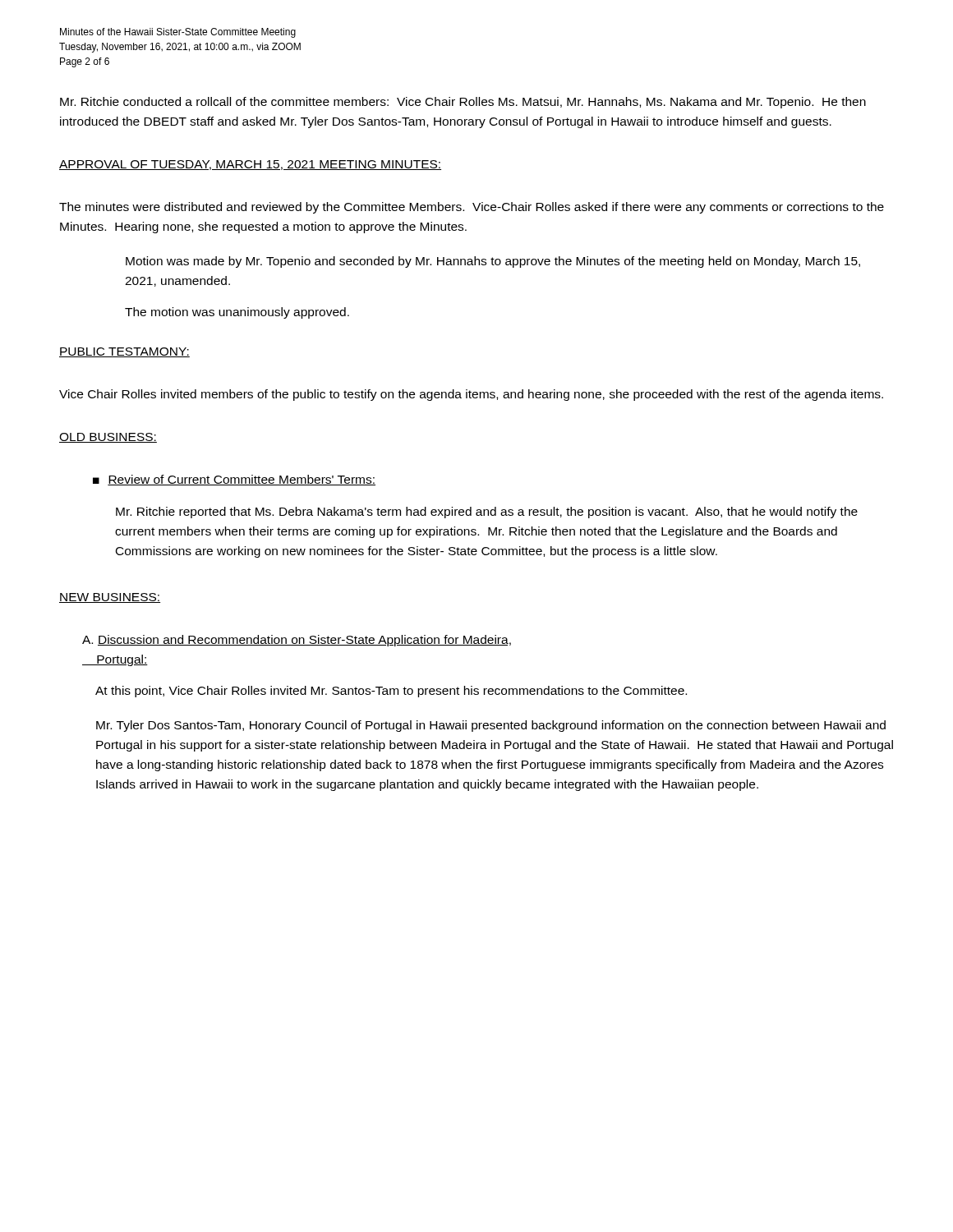The height and width of the screenshot is (1232, 953).
Task: Where is the passage that starts "A. Discussion and Recommendation on Sister-State Application"?
Action: point(297,649)
